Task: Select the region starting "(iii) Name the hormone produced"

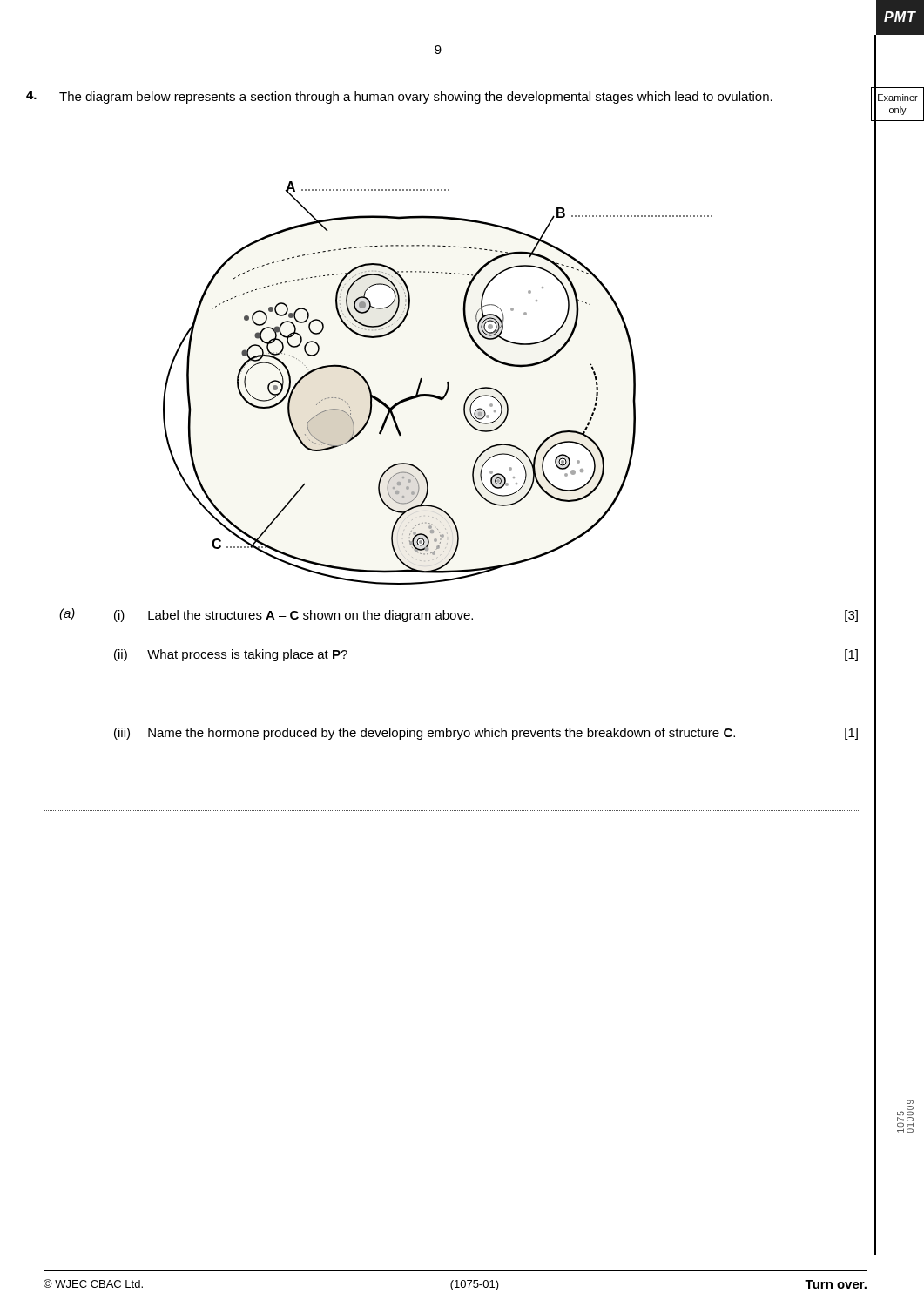Action: click(x=486, y=733)
